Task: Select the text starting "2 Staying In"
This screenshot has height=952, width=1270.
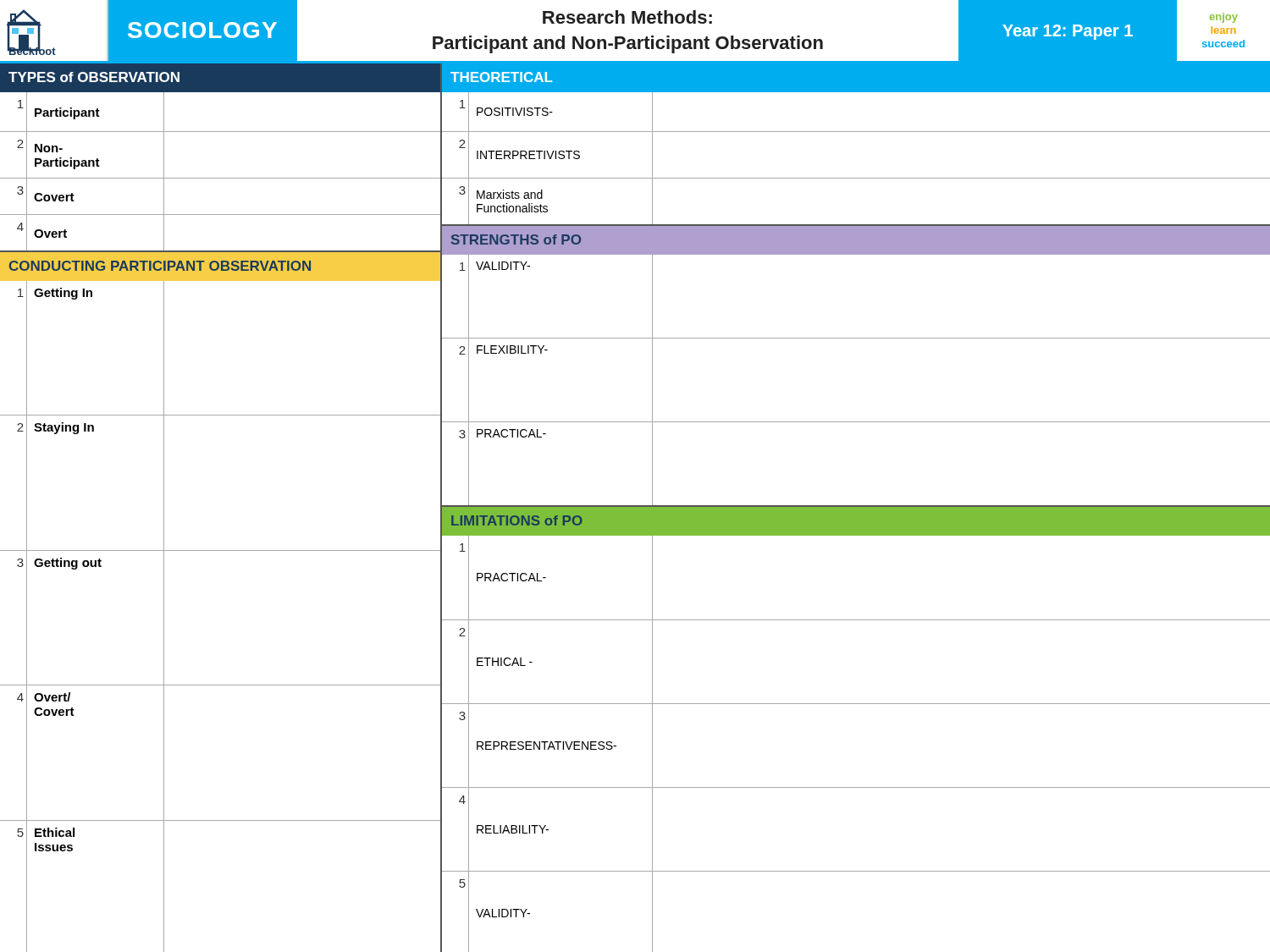Action: (x=220, y=483)
